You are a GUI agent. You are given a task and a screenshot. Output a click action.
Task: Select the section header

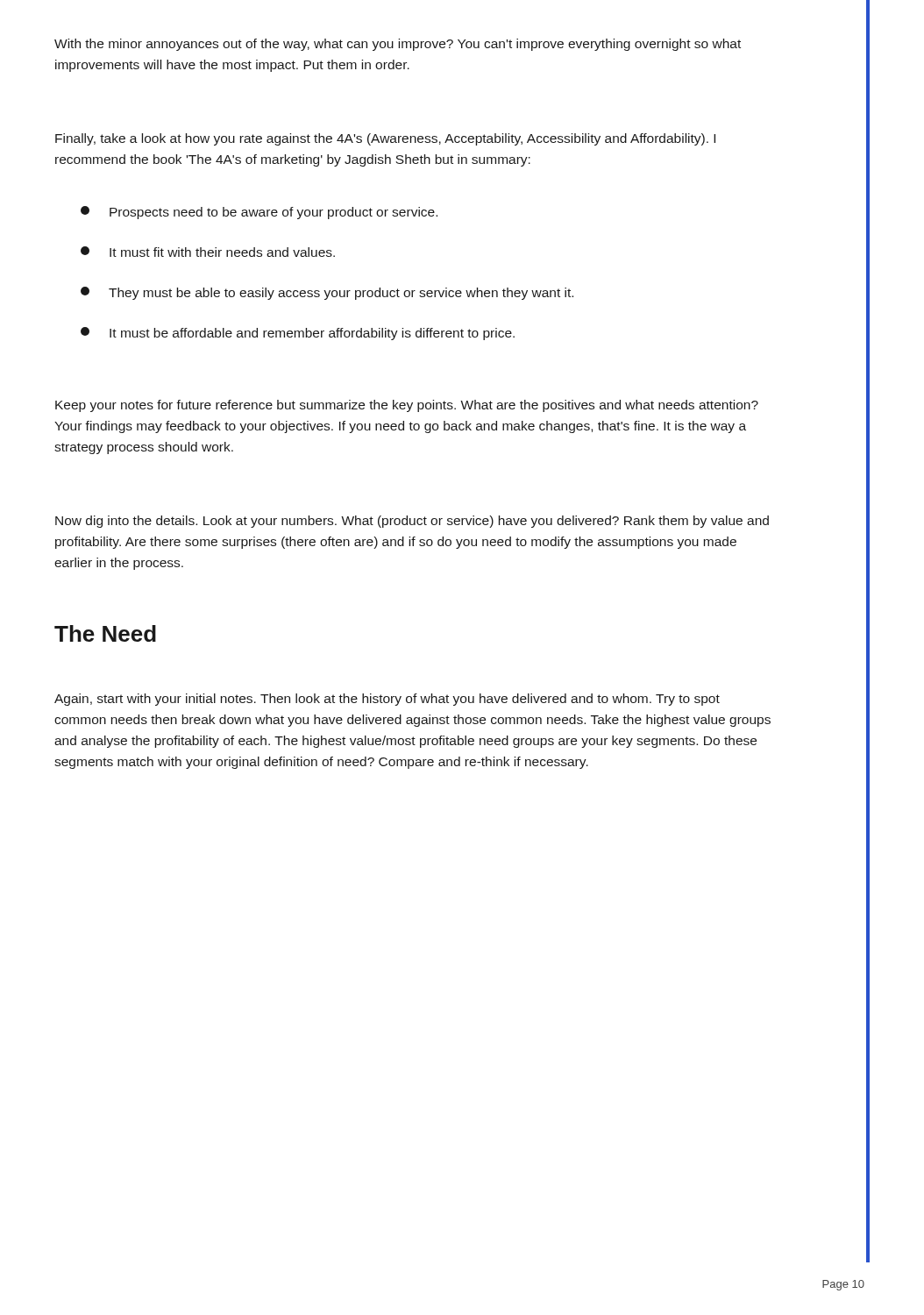tap(106, 634)
